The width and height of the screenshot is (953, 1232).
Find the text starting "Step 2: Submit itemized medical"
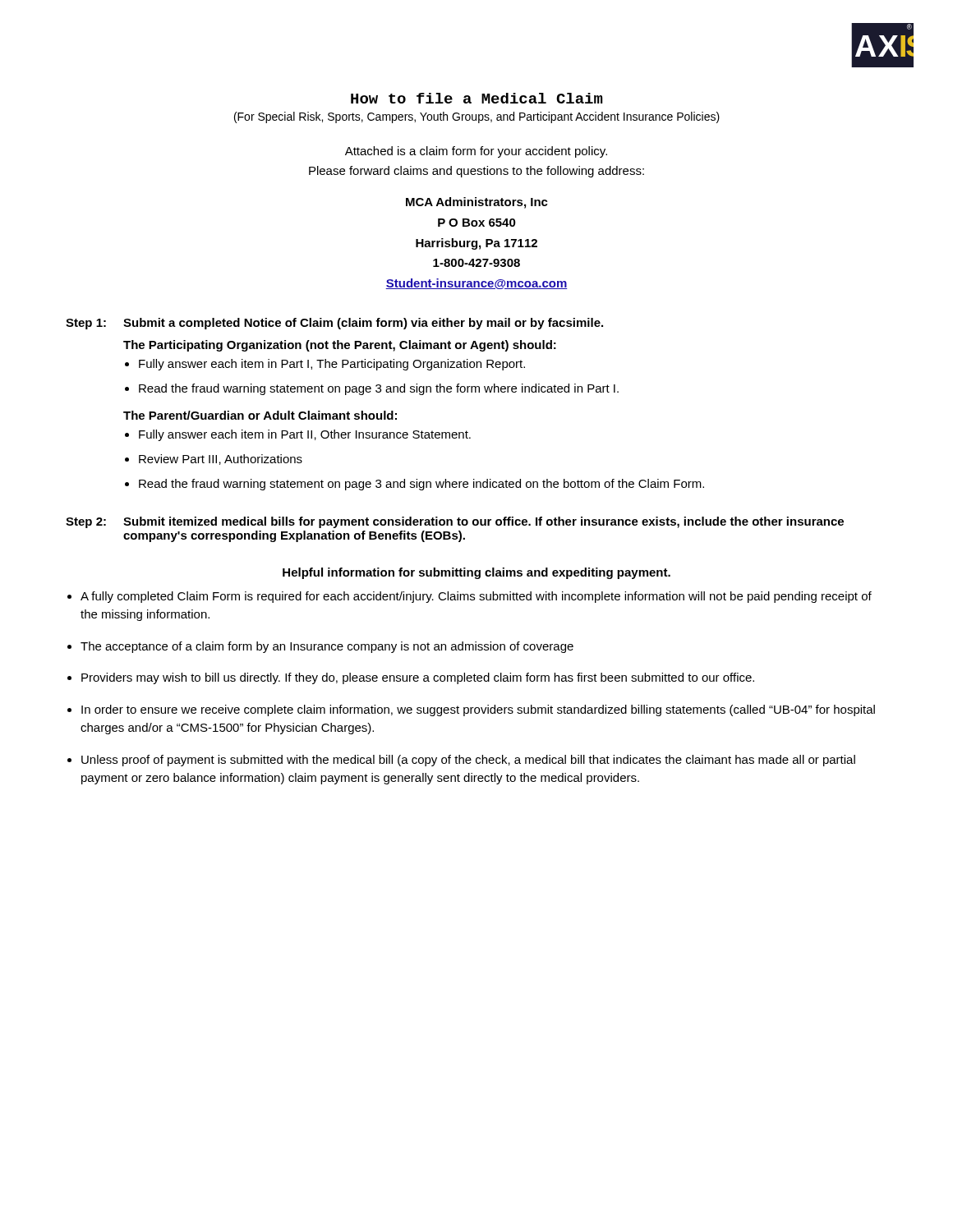[476, 528]
